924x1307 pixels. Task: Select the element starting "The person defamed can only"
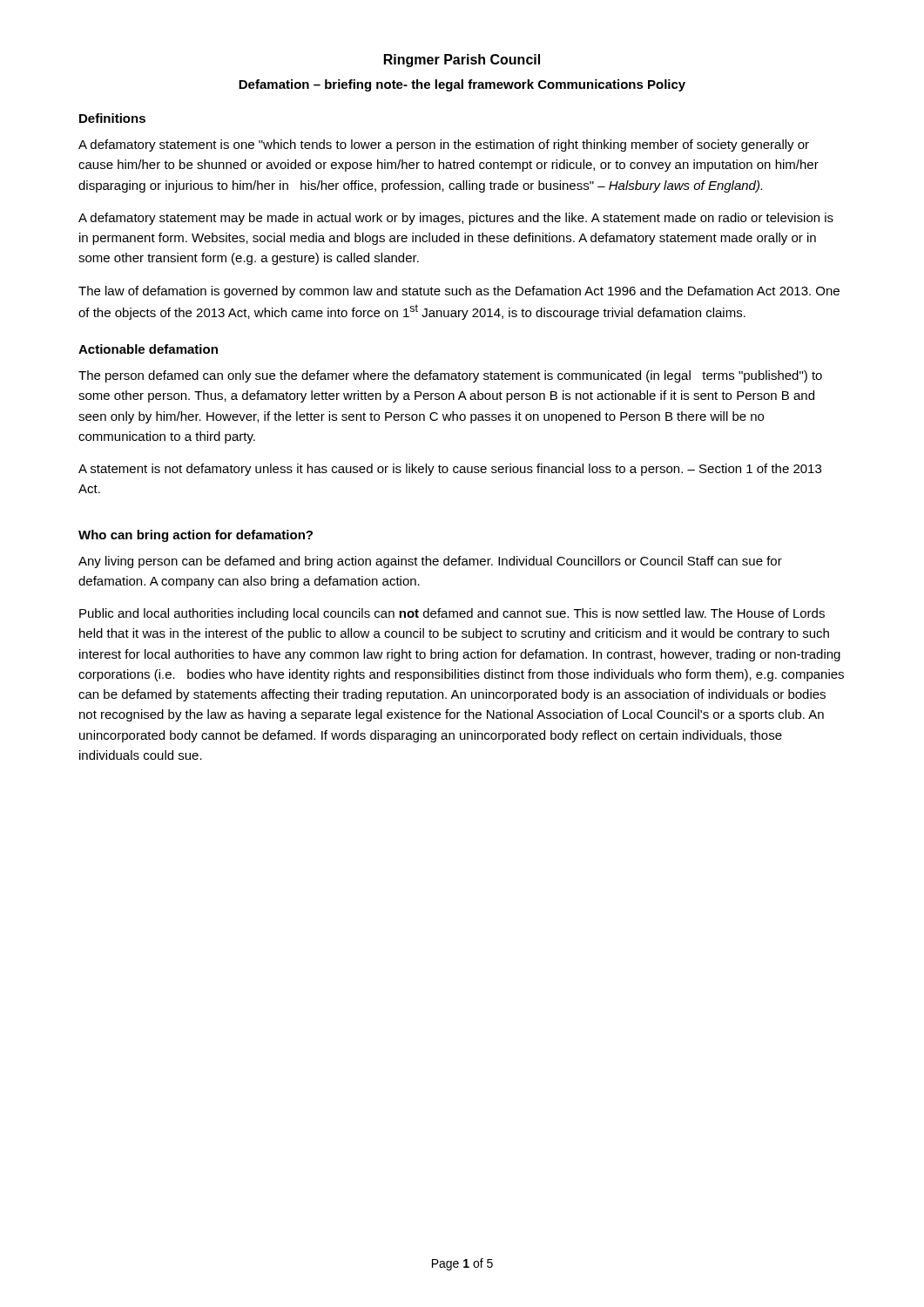point(450,405)
